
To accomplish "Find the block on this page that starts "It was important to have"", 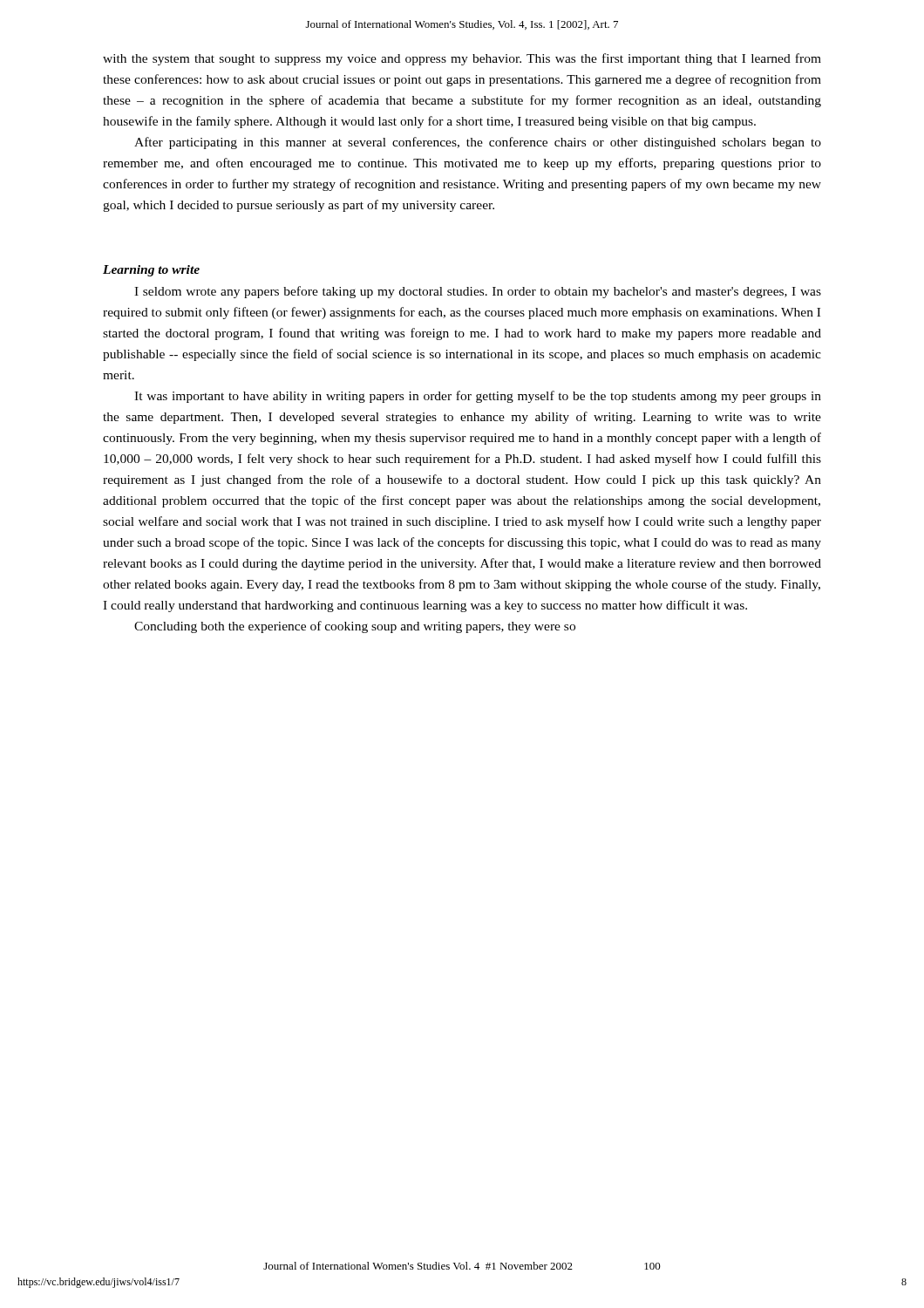I will [x=462, y=500].
